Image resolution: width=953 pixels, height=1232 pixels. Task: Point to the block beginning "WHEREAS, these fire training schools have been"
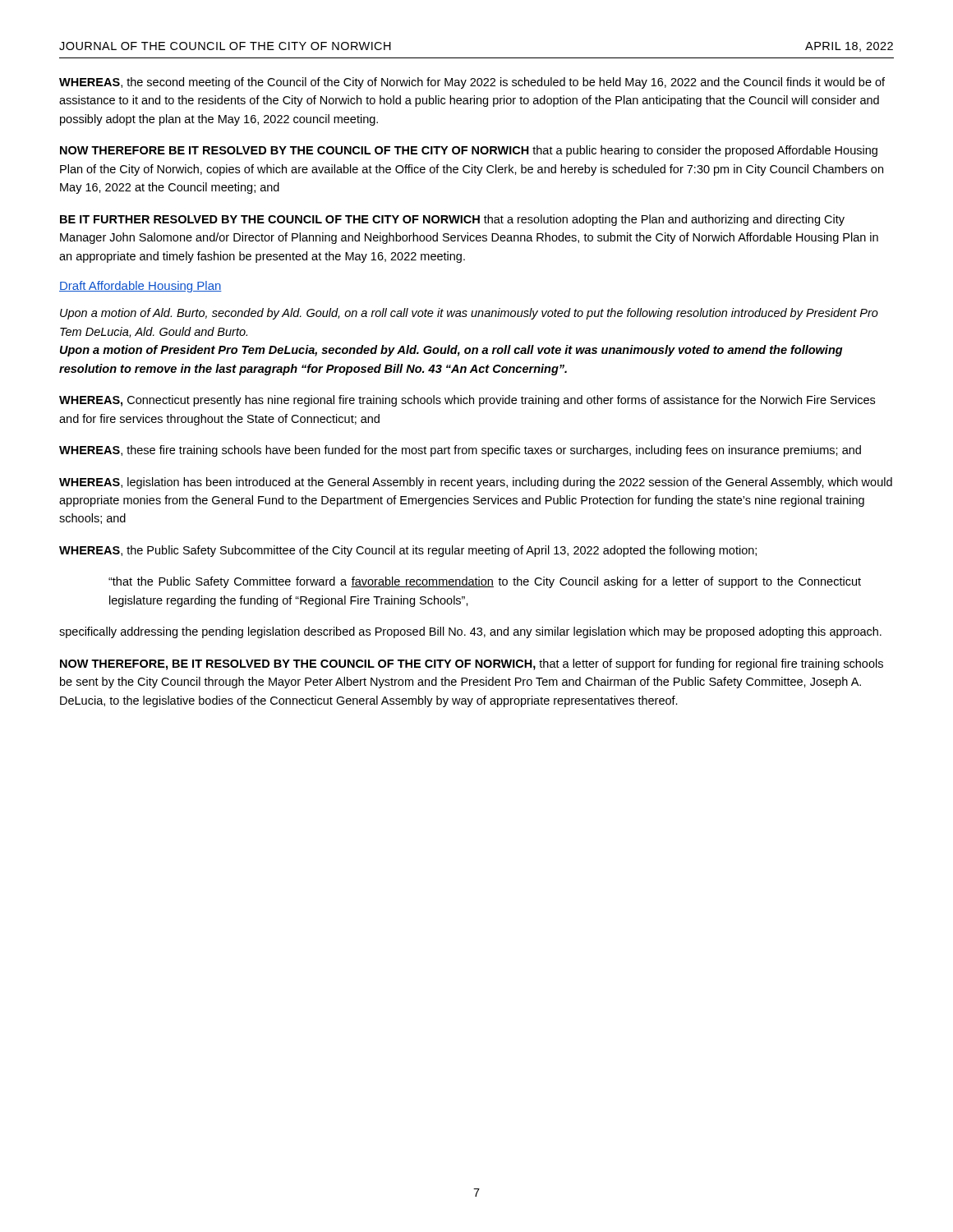pos(460,450)
